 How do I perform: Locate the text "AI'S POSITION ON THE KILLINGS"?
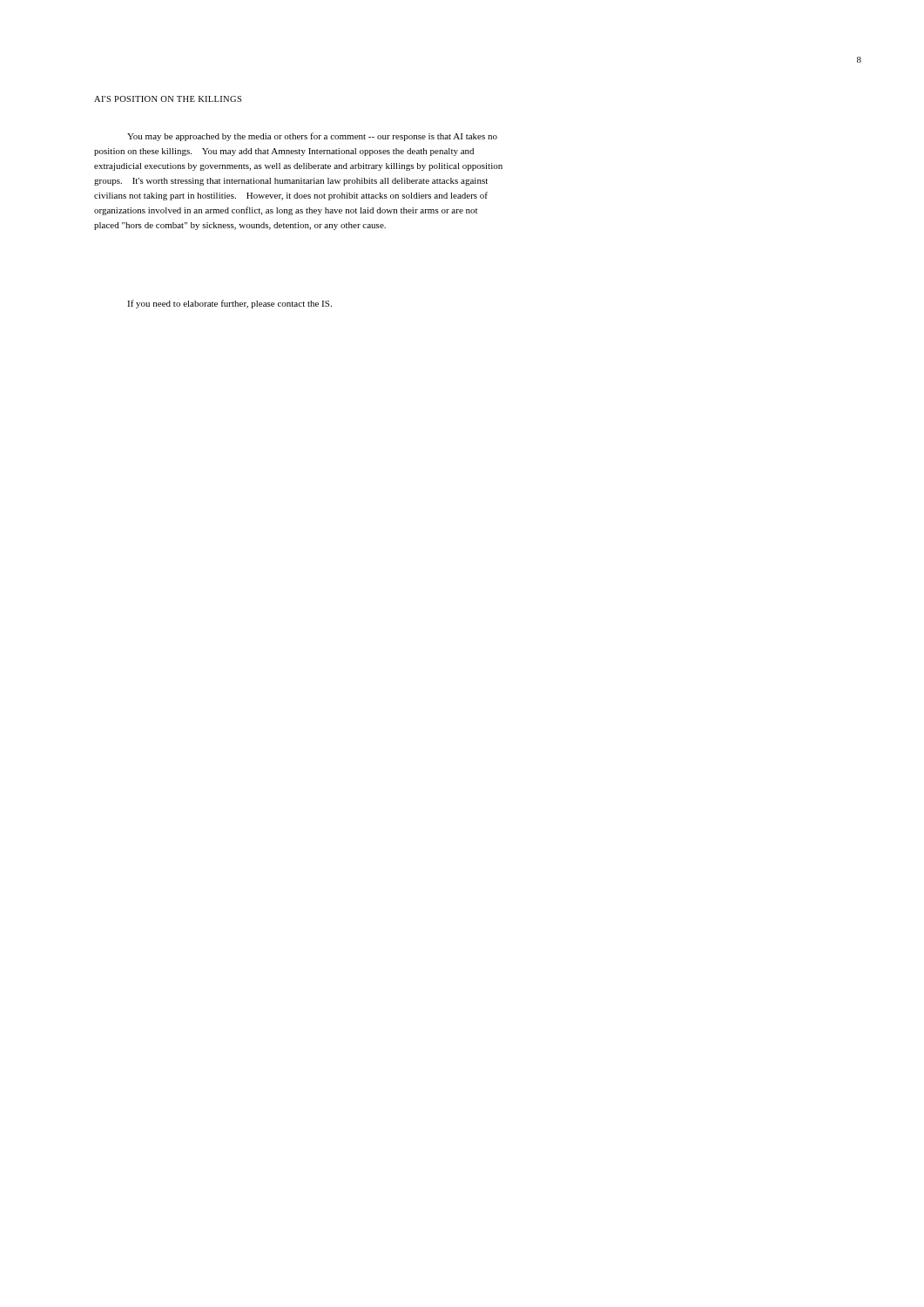(x=168, y=99)
